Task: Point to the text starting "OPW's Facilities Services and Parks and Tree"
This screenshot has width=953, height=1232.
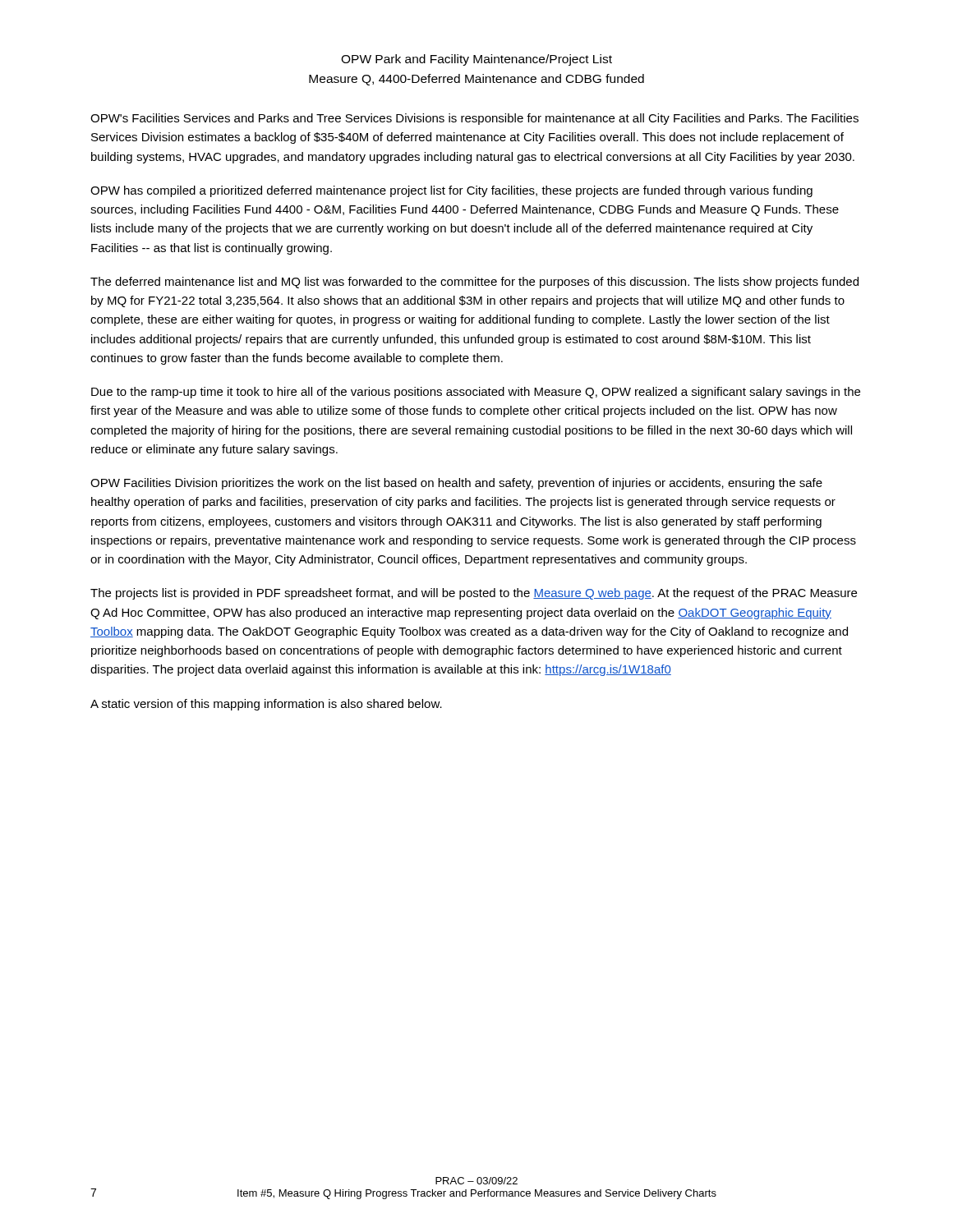Action: point(475,137)
